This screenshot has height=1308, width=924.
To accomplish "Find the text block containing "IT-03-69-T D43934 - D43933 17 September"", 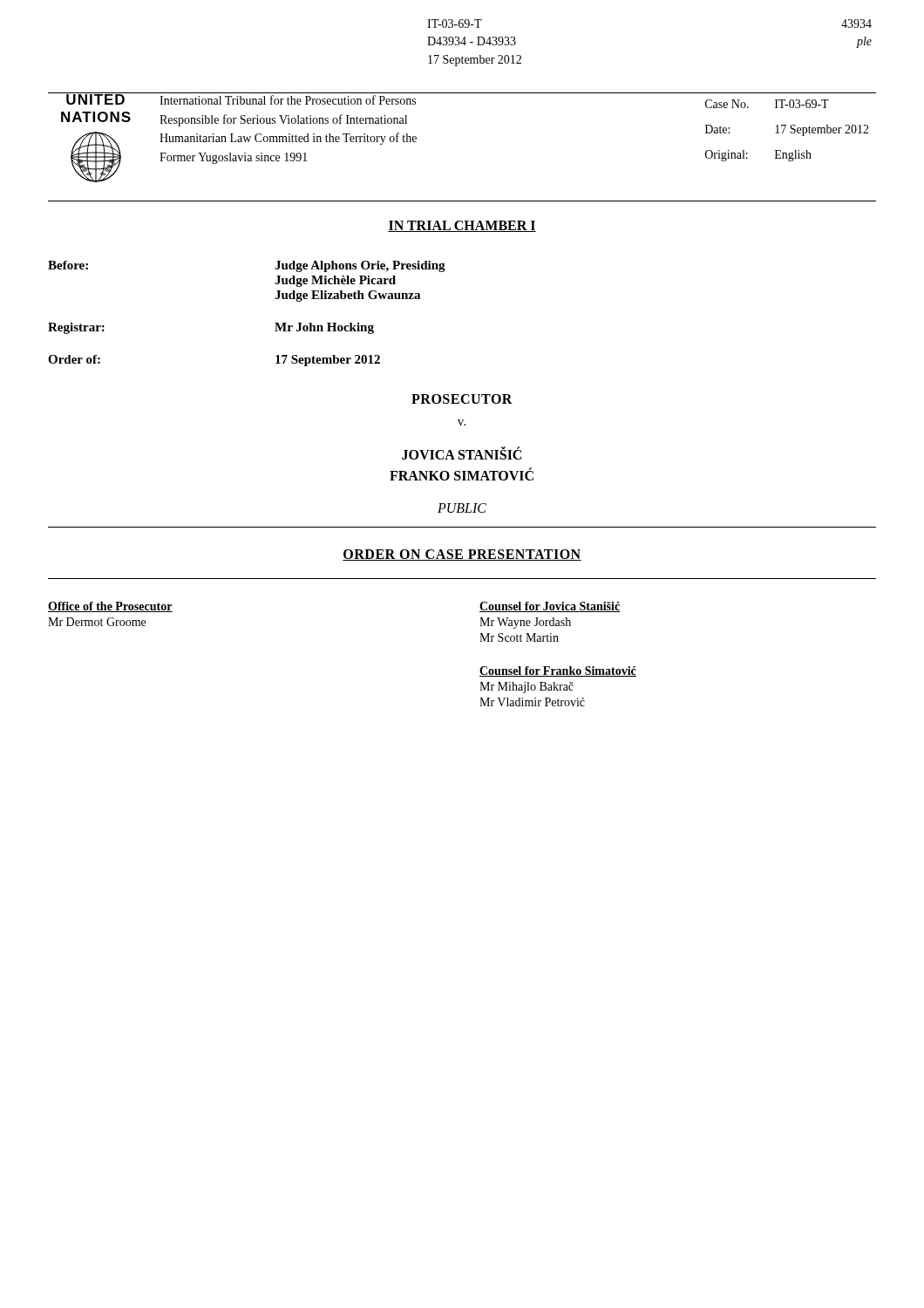I will 475,42.
